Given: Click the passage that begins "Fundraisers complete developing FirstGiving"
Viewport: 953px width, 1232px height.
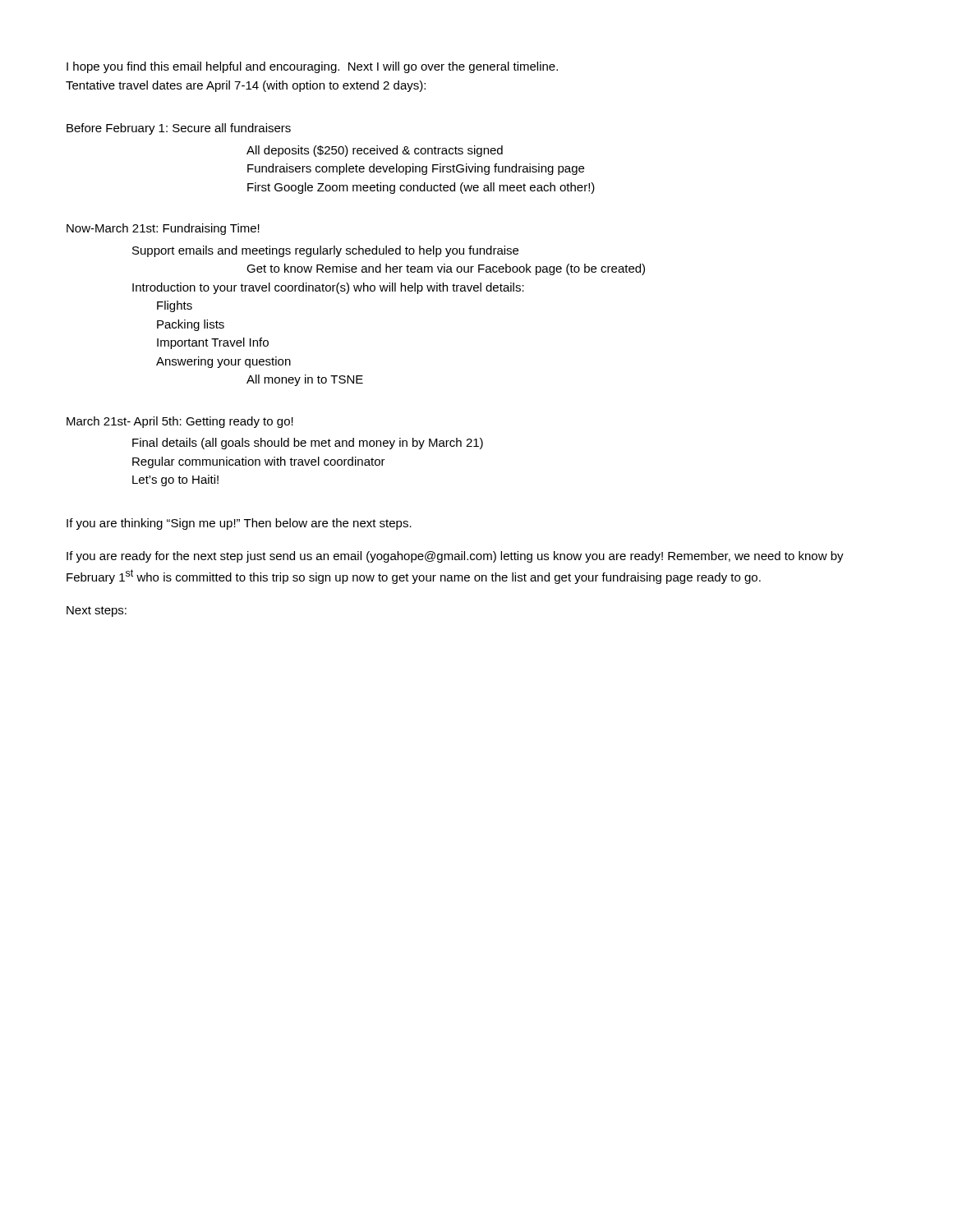Looking at the screenshot, I should point(416,168).
